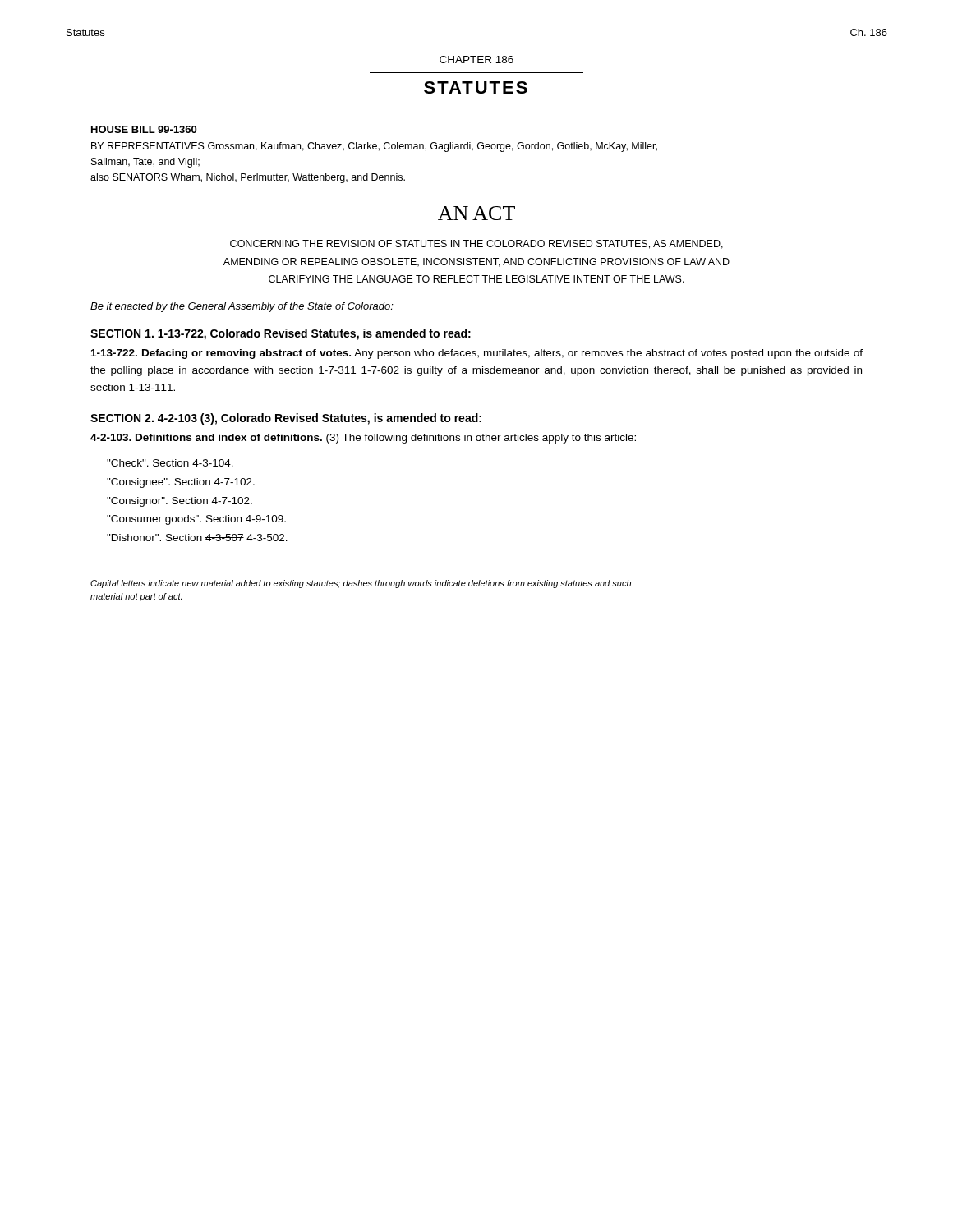Viewport: 953px width, 1232px height.
Task: Where does it say ""Consignee". Section 4-7-102."?
Action: pos(181,481)
